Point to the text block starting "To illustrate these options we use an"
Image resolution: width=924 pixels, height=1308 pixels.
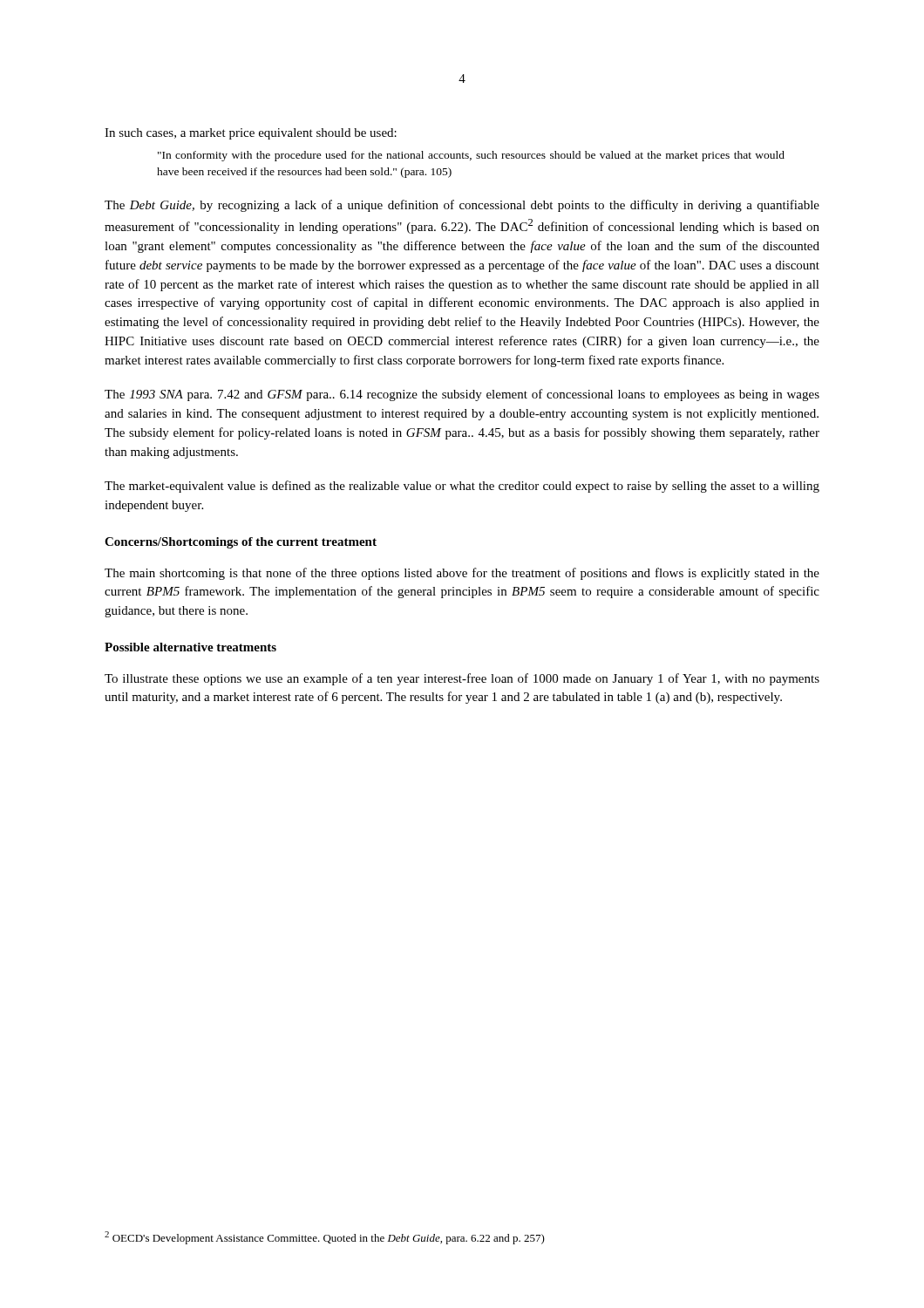click(462, 688)
